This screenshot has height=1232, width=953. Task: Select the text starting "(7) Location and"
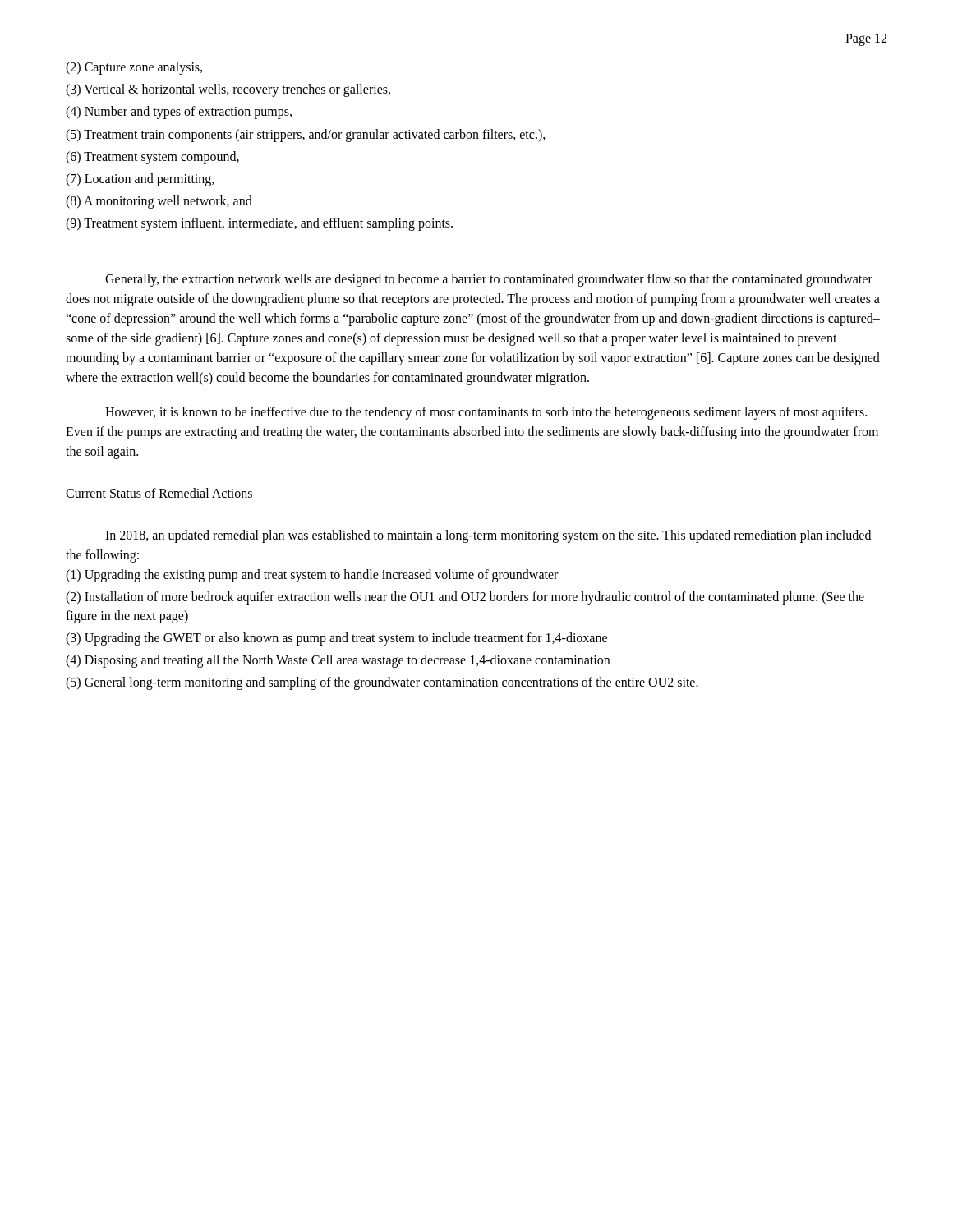tap(140, 179)
